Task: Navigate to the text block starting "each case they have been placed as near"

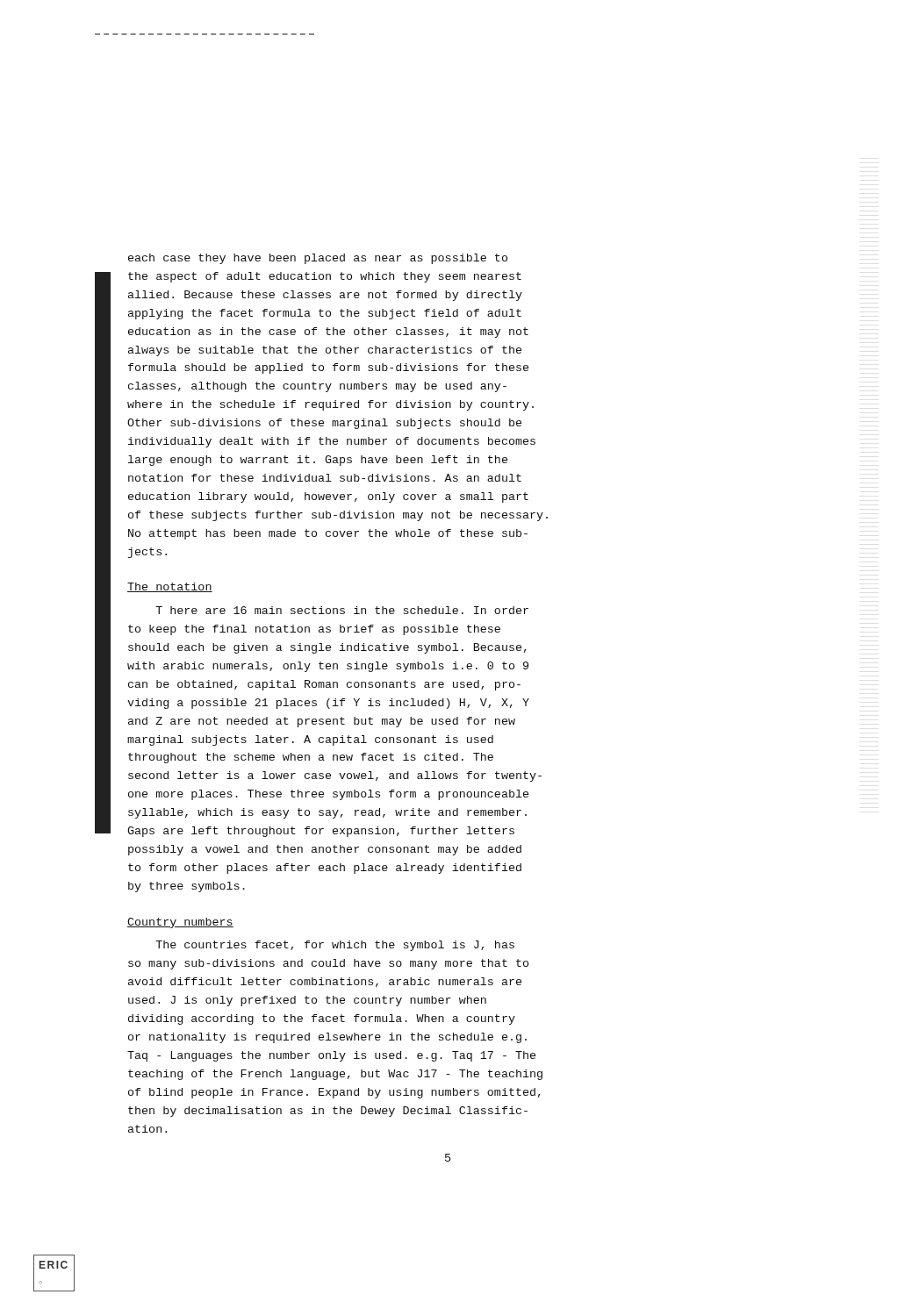Action: [x=339, y=405]
